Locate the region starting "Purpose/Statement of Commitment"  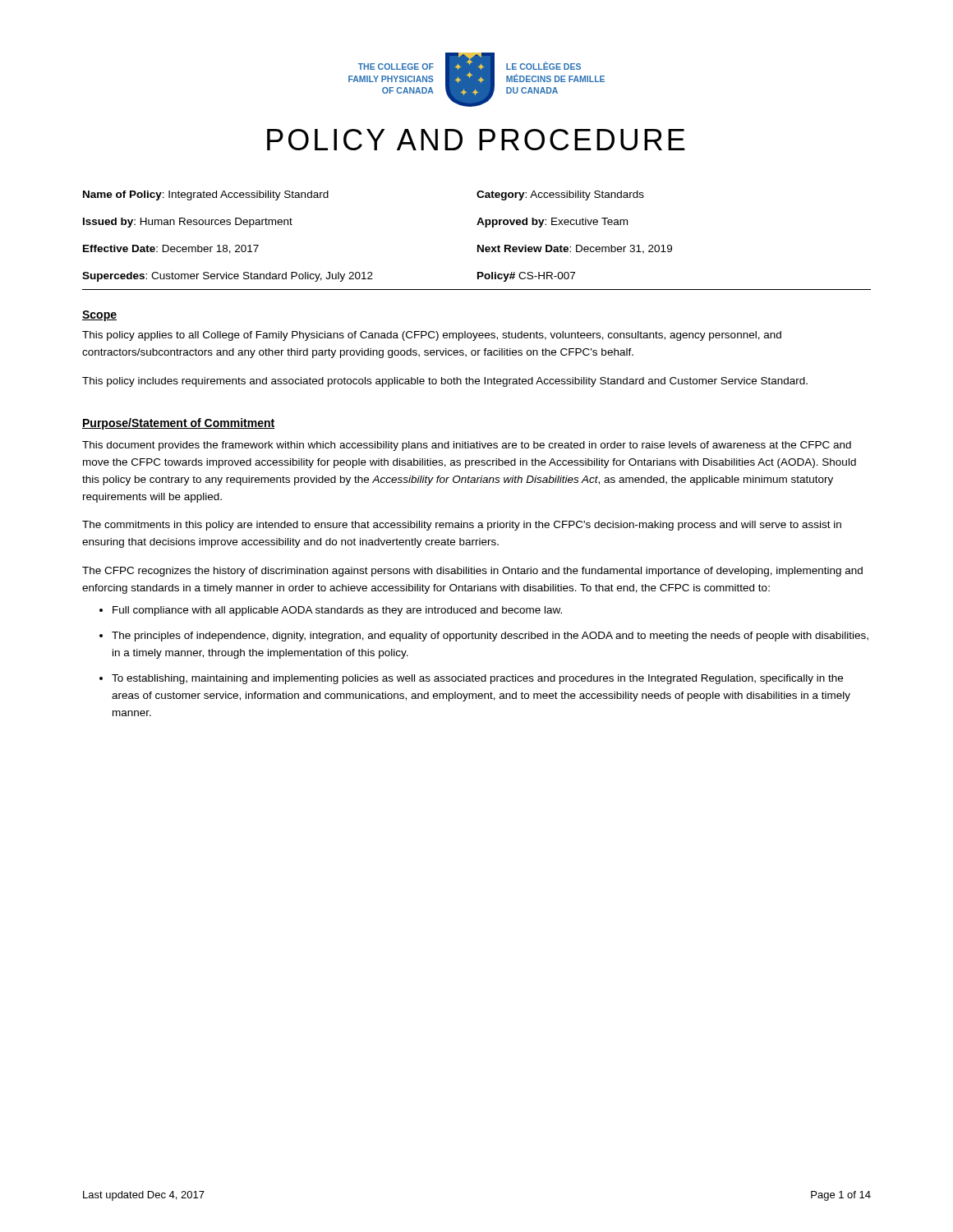coord(178,423)
